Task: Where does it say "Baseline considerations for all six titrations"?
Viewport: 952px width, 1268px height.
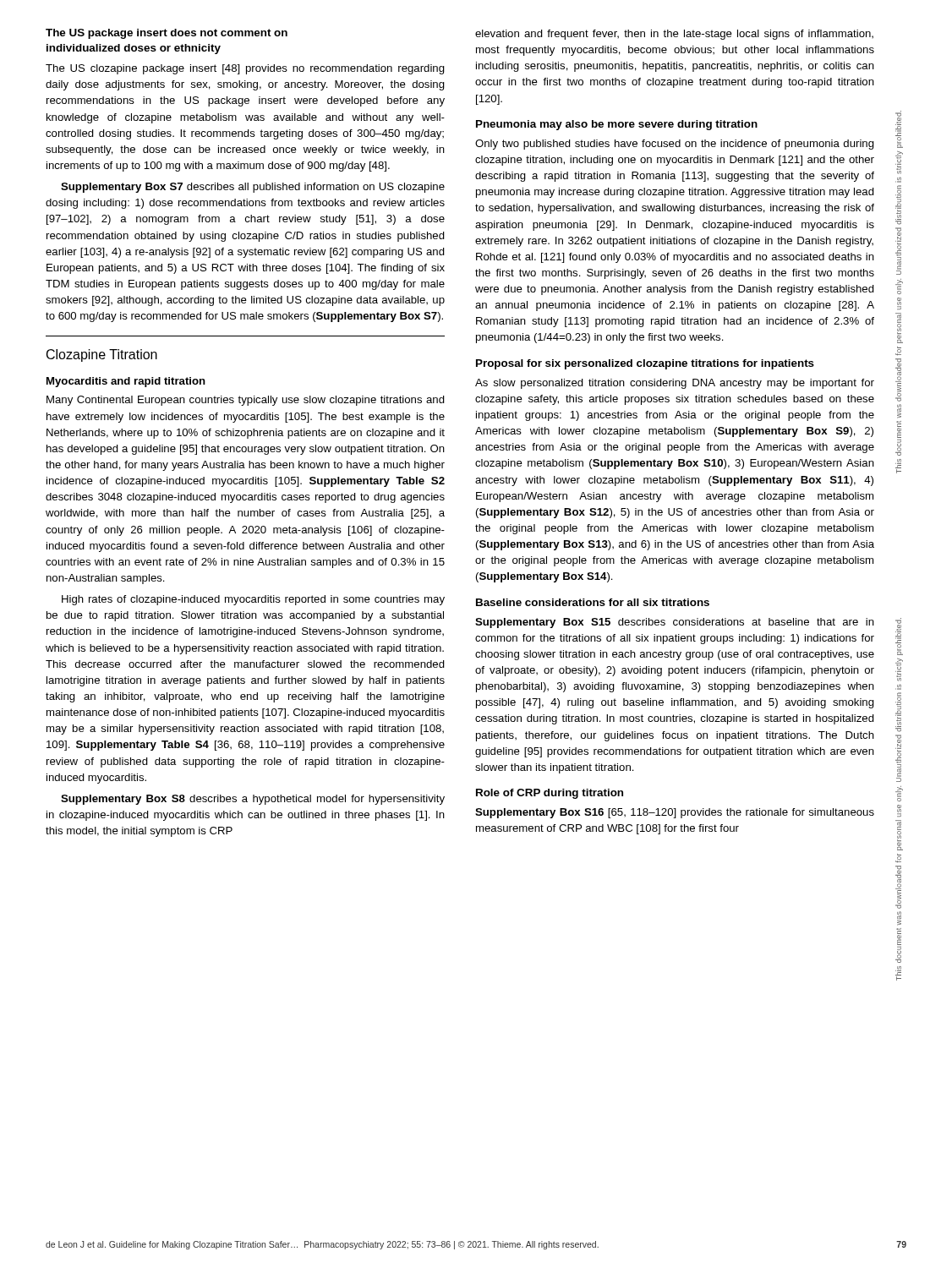Action: coord(592,602)
